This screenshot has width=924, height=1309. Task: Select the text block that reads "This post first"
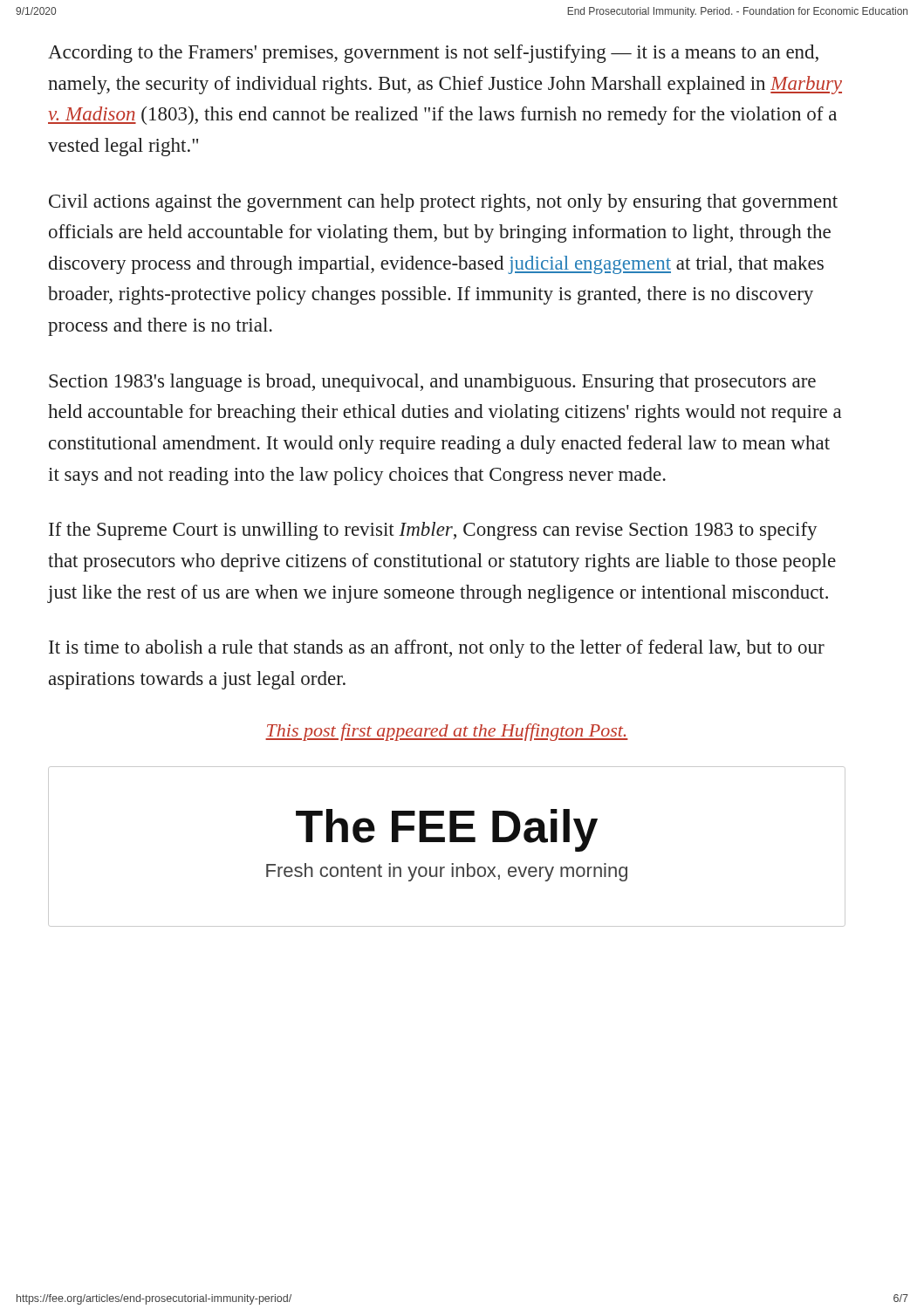447,730
